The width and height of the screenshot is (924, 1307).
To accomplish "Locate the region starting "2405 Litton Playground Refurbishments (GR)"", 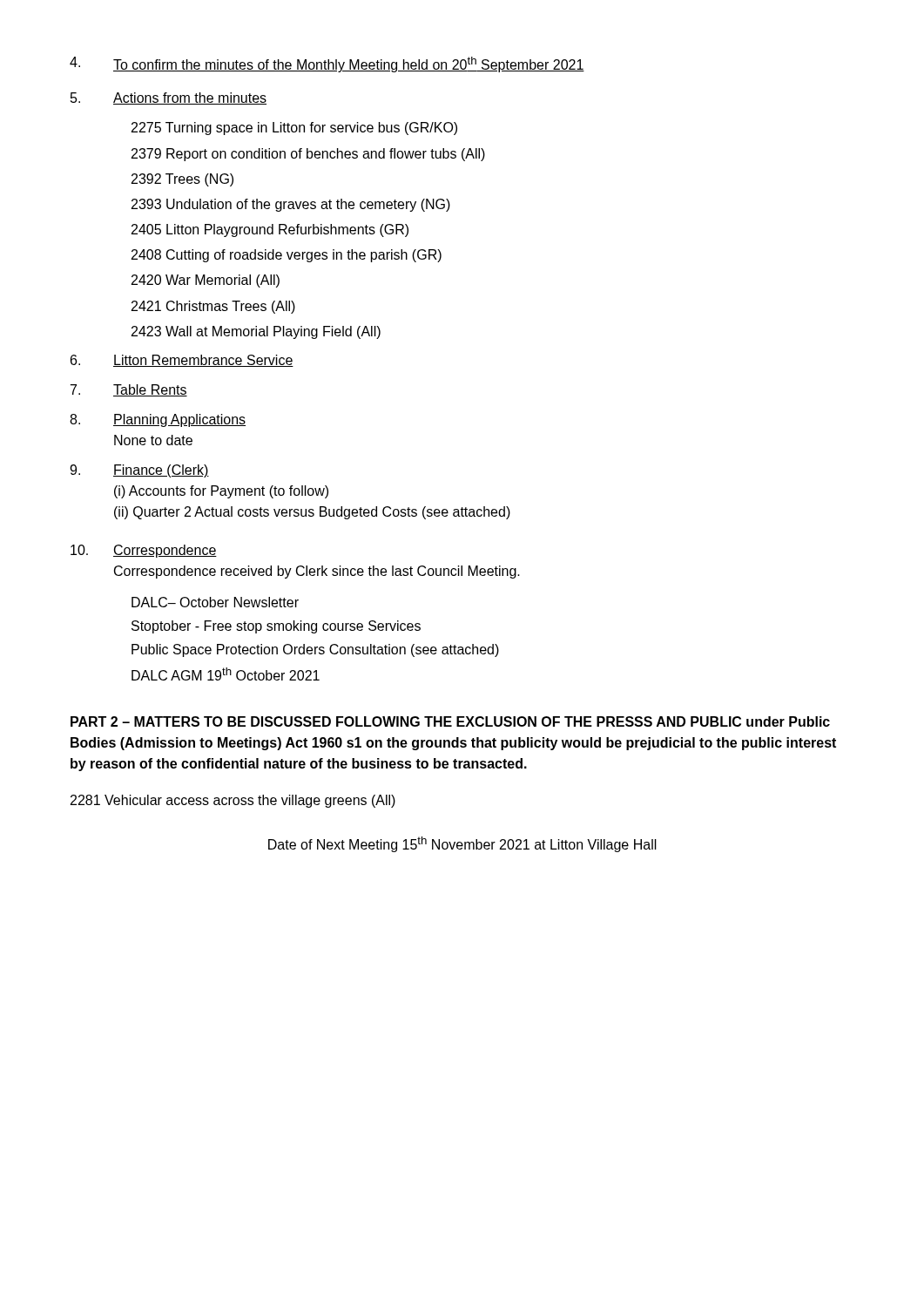I will [270, 230].
